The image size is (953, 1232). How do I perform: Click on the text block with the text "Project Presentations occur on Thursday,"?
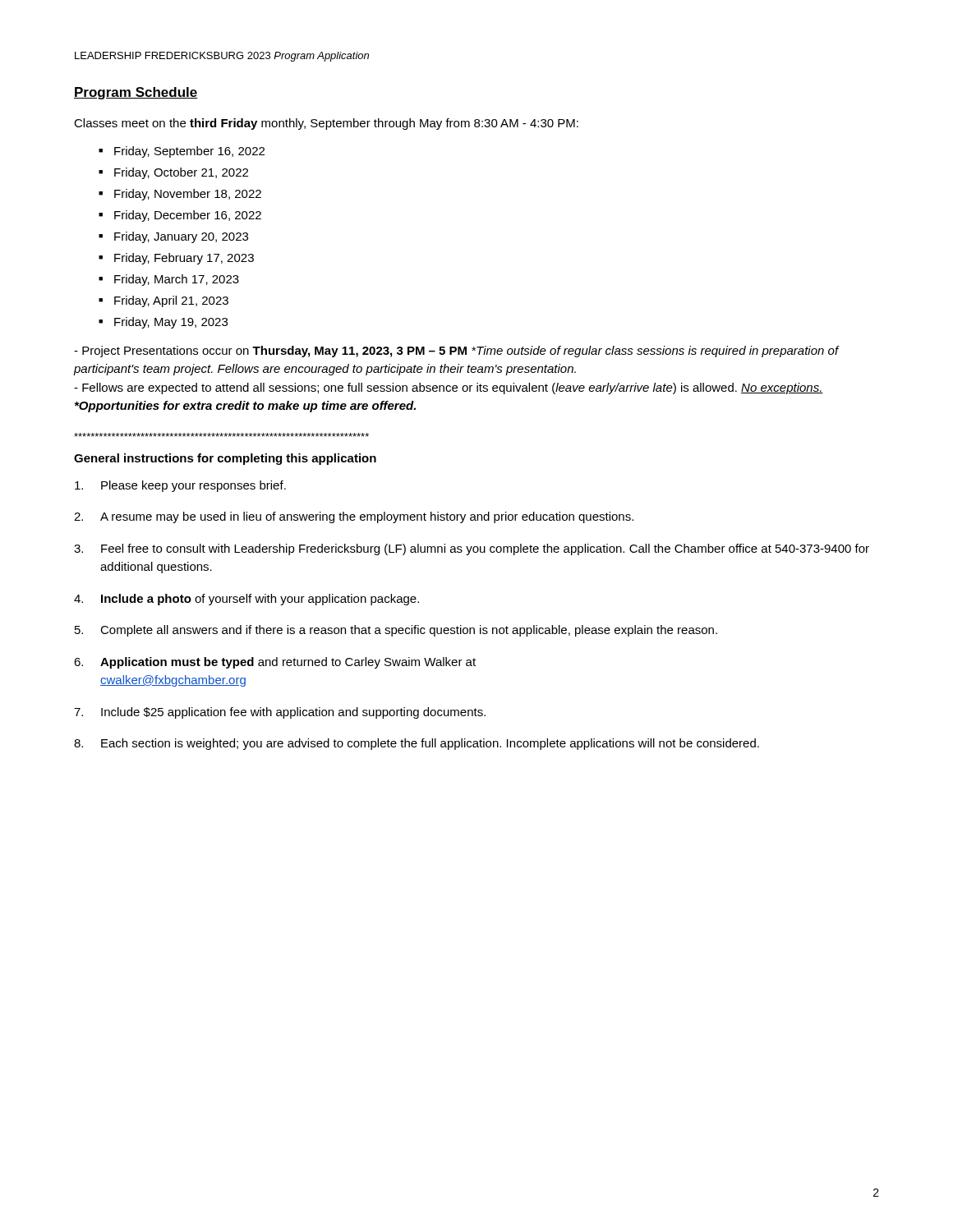pyautogui.click(x=456, y=378)
